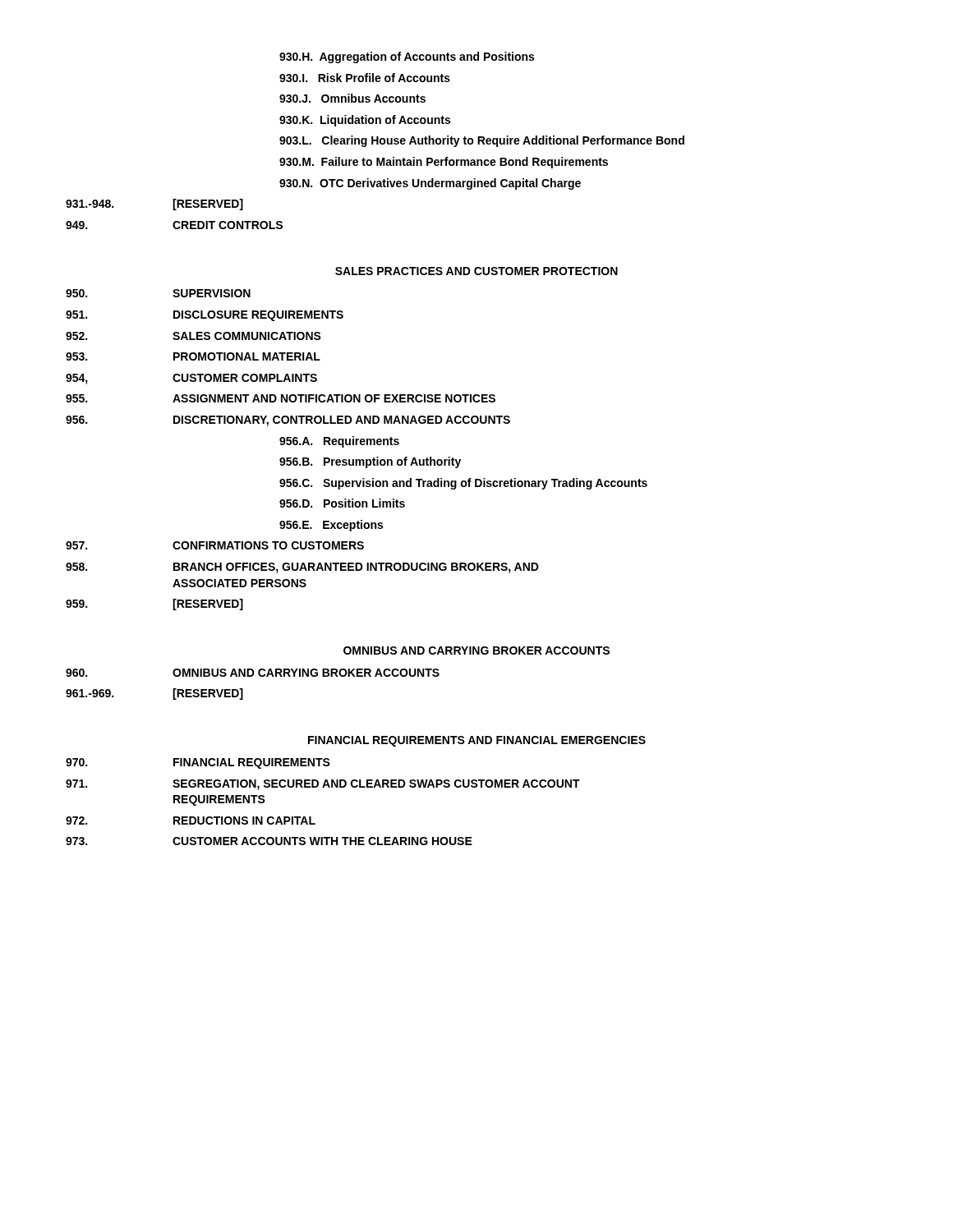Find the list item with the text "971. SEGREGATION, SECURED AND CLEARED"
This screenshot has width=953, height=1232.
tap(323, 792)
